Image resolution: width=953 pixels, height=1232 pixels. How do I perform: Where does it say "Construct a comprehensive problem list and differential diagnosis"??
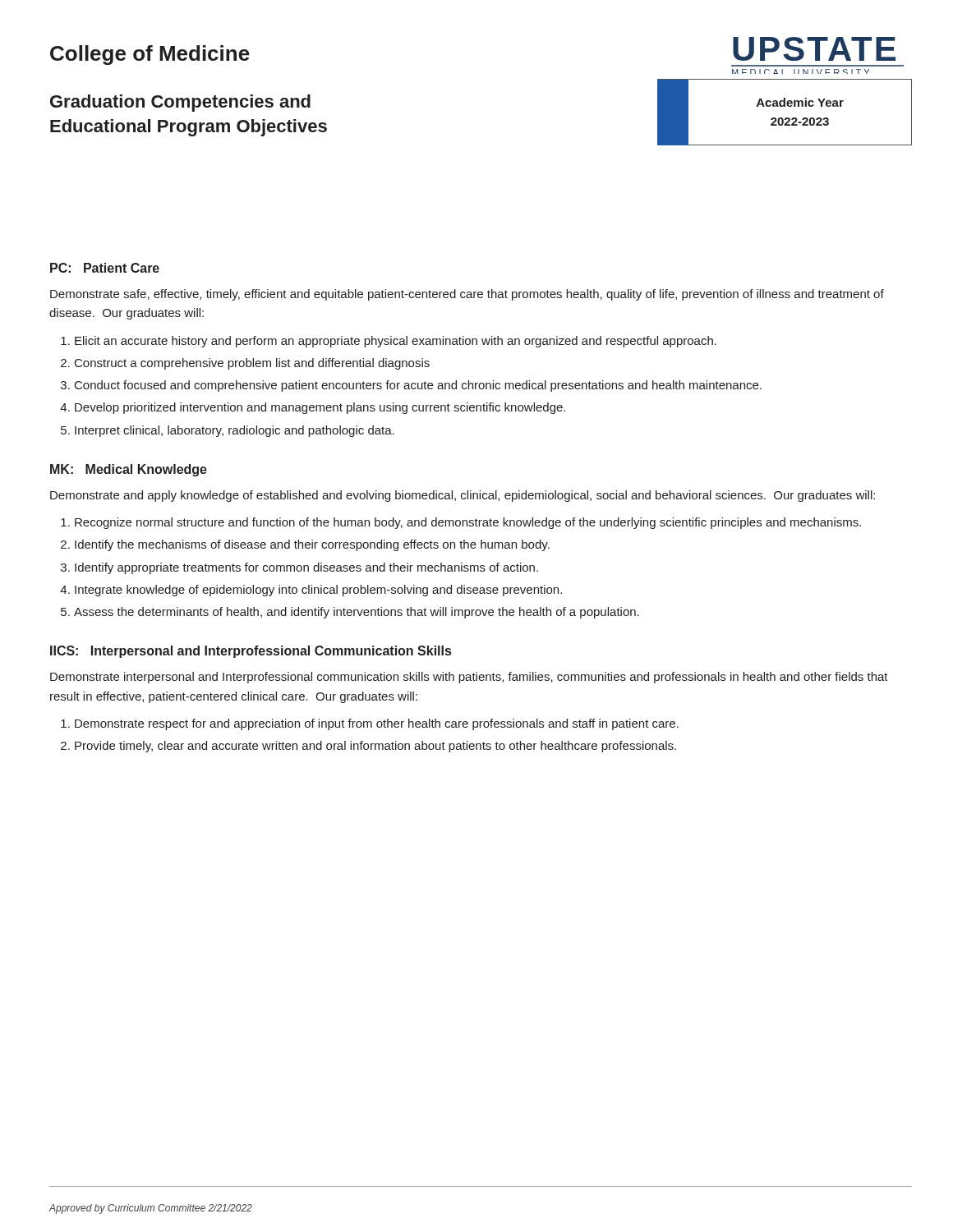point(252,362)
